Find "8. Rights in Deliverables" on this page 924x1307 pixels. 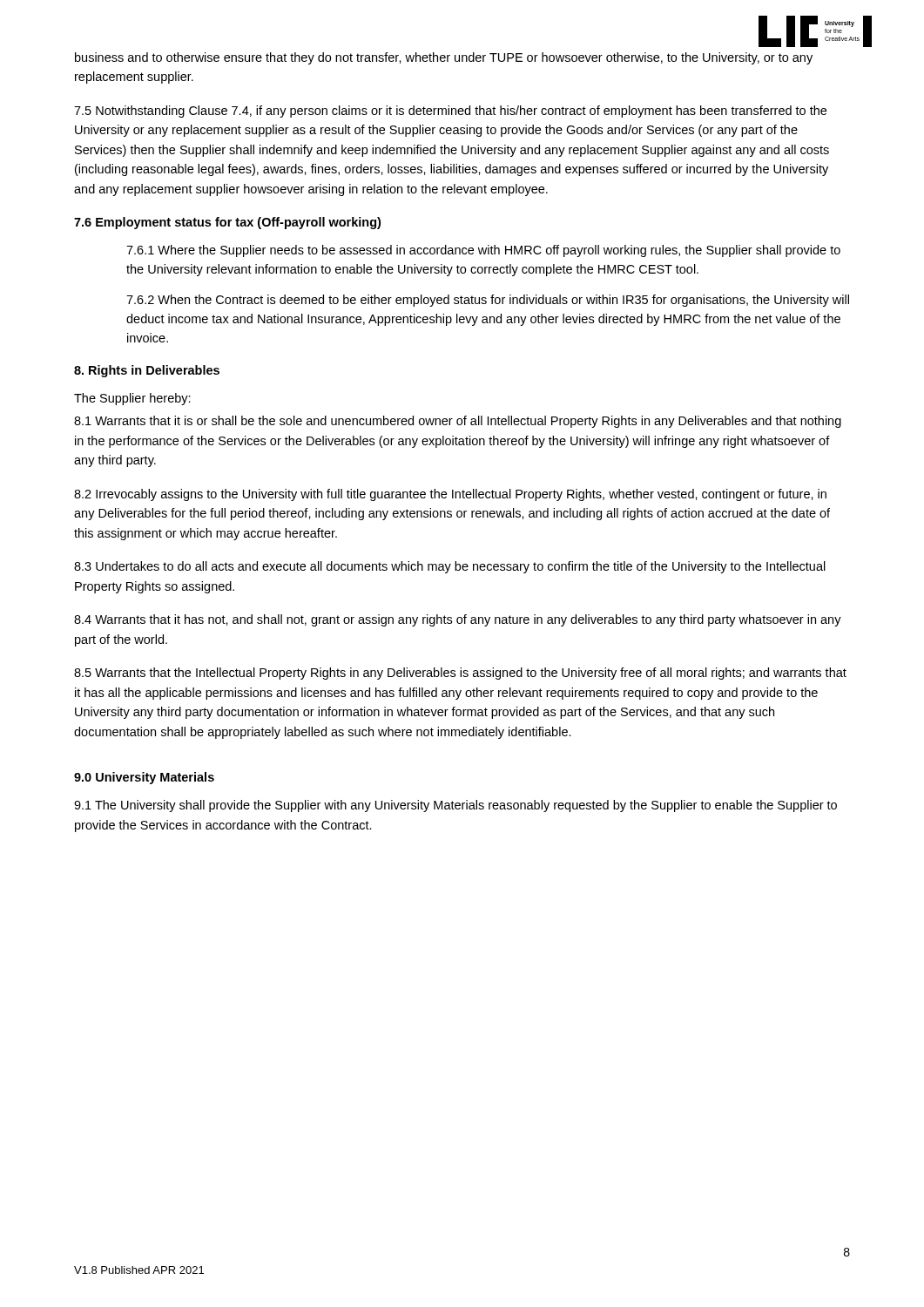click(x=147, y=370)
